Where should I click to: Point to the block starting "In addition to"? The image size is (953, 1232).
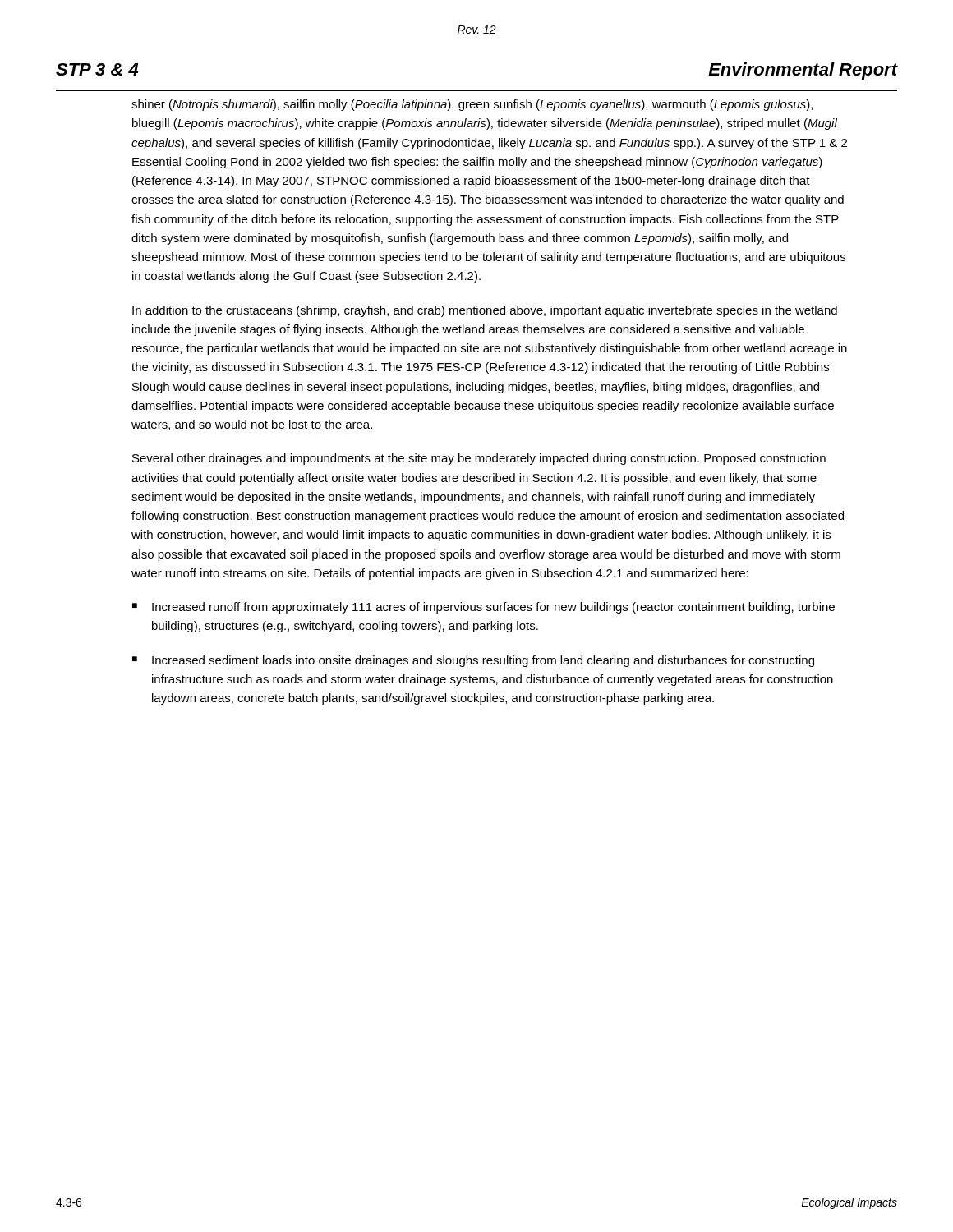coord(489,367)
